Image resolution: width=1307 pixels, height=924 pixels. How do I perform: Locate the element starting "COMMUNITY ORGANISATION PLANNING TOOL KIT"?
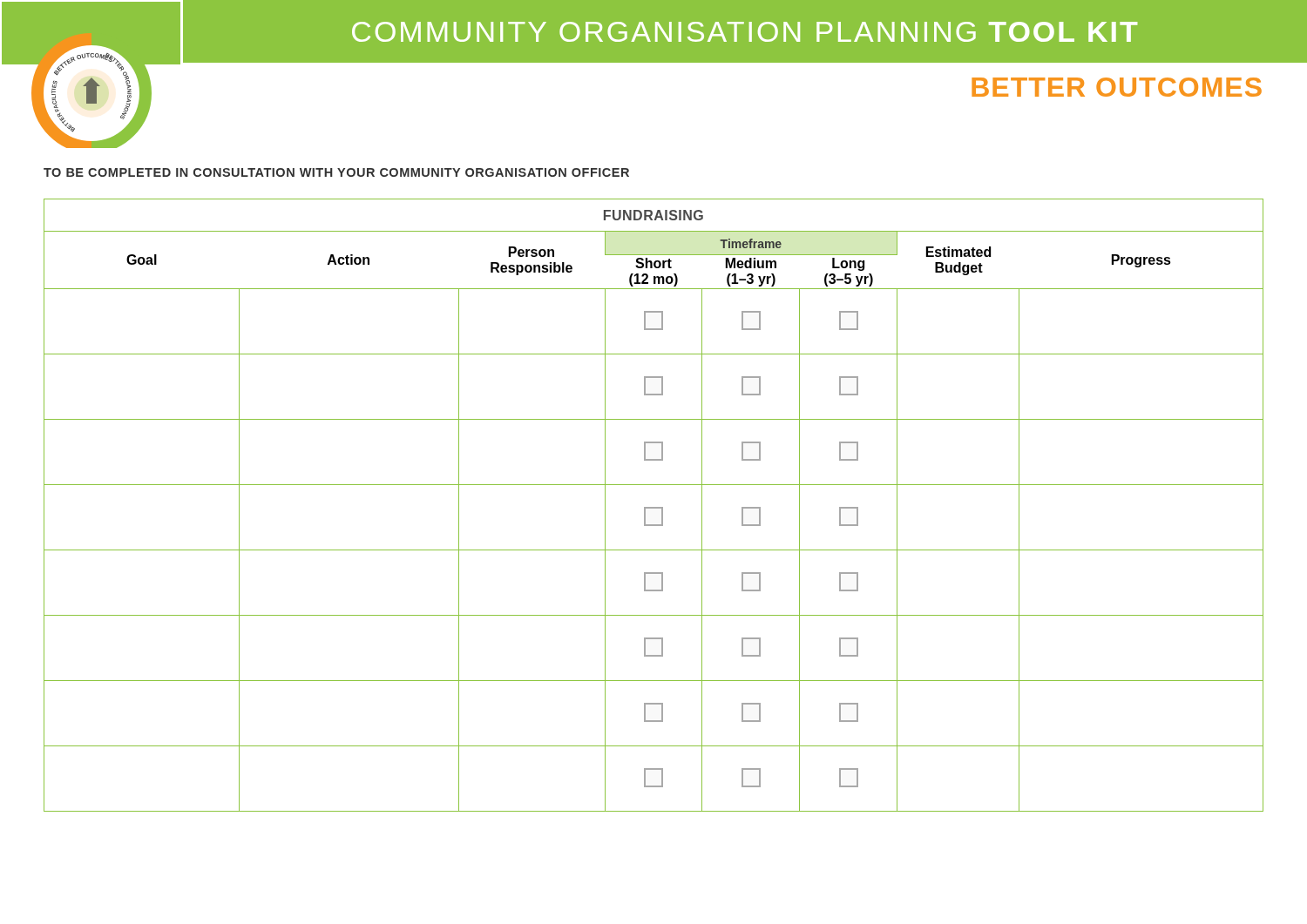pyautogui.click(x=745, y=31)
